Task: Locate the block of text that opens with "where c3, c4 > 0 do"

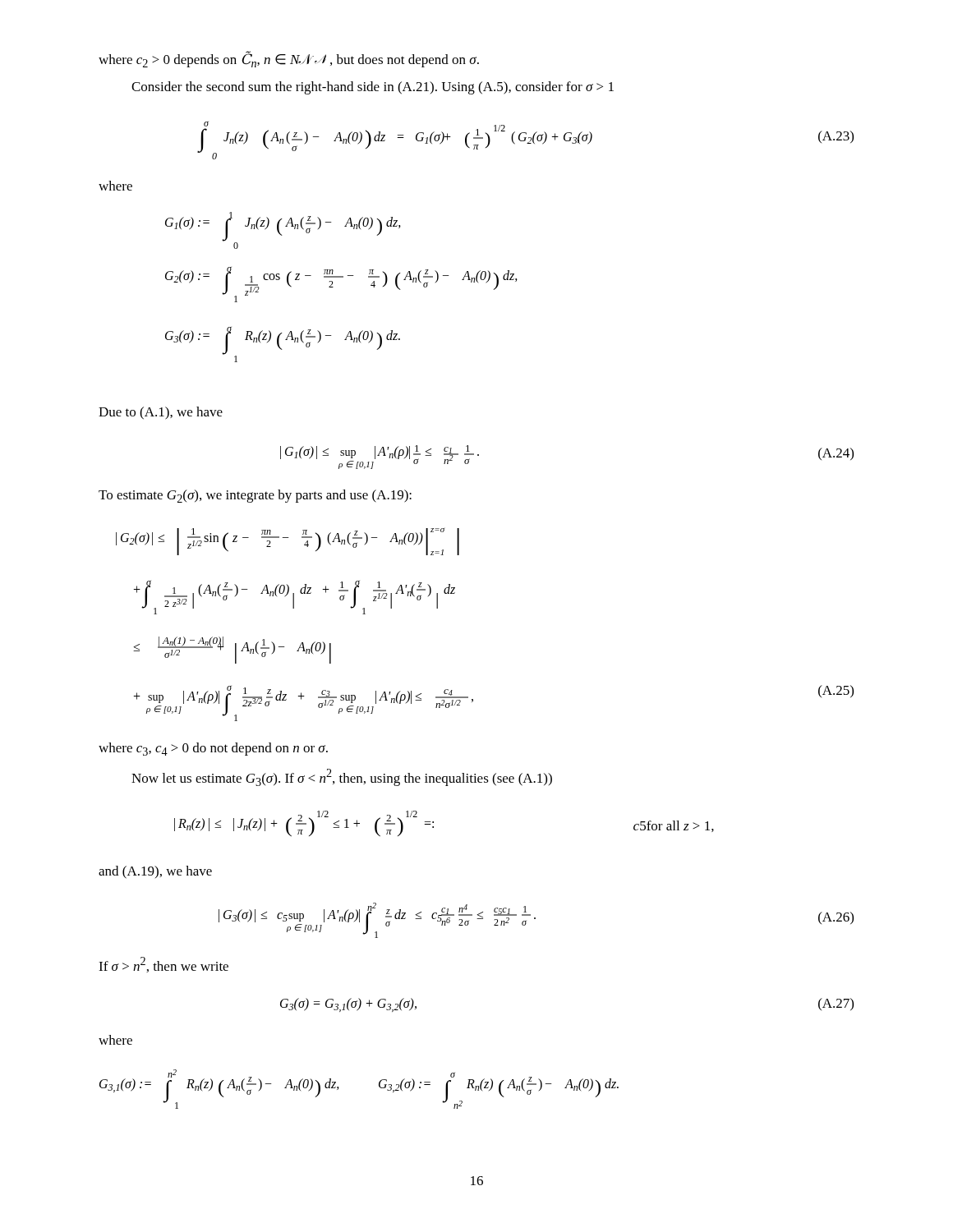Action: [214, 749]
